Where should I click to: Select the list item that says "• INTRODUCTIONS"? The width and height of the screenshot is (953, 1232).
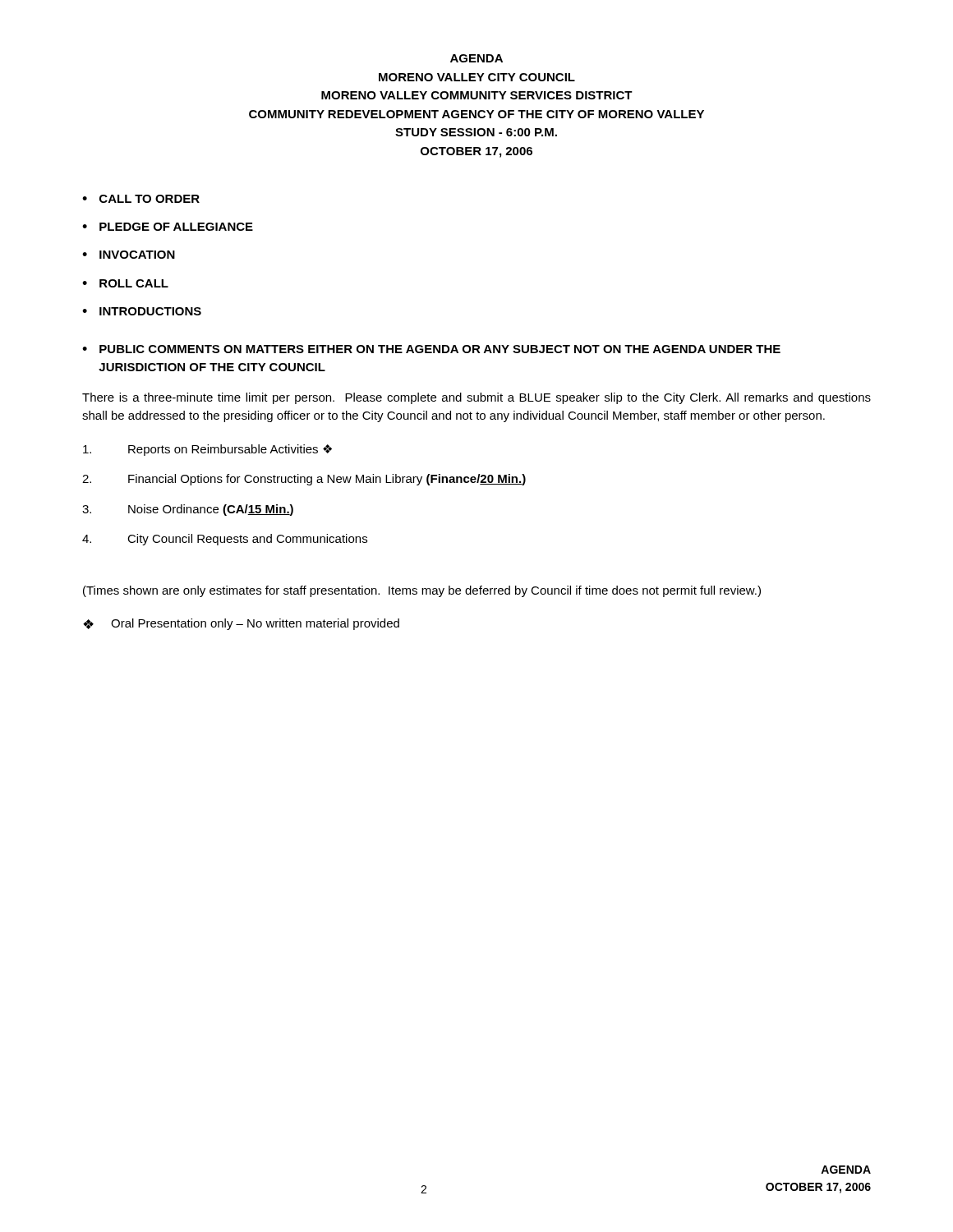[x=142, y=312]
